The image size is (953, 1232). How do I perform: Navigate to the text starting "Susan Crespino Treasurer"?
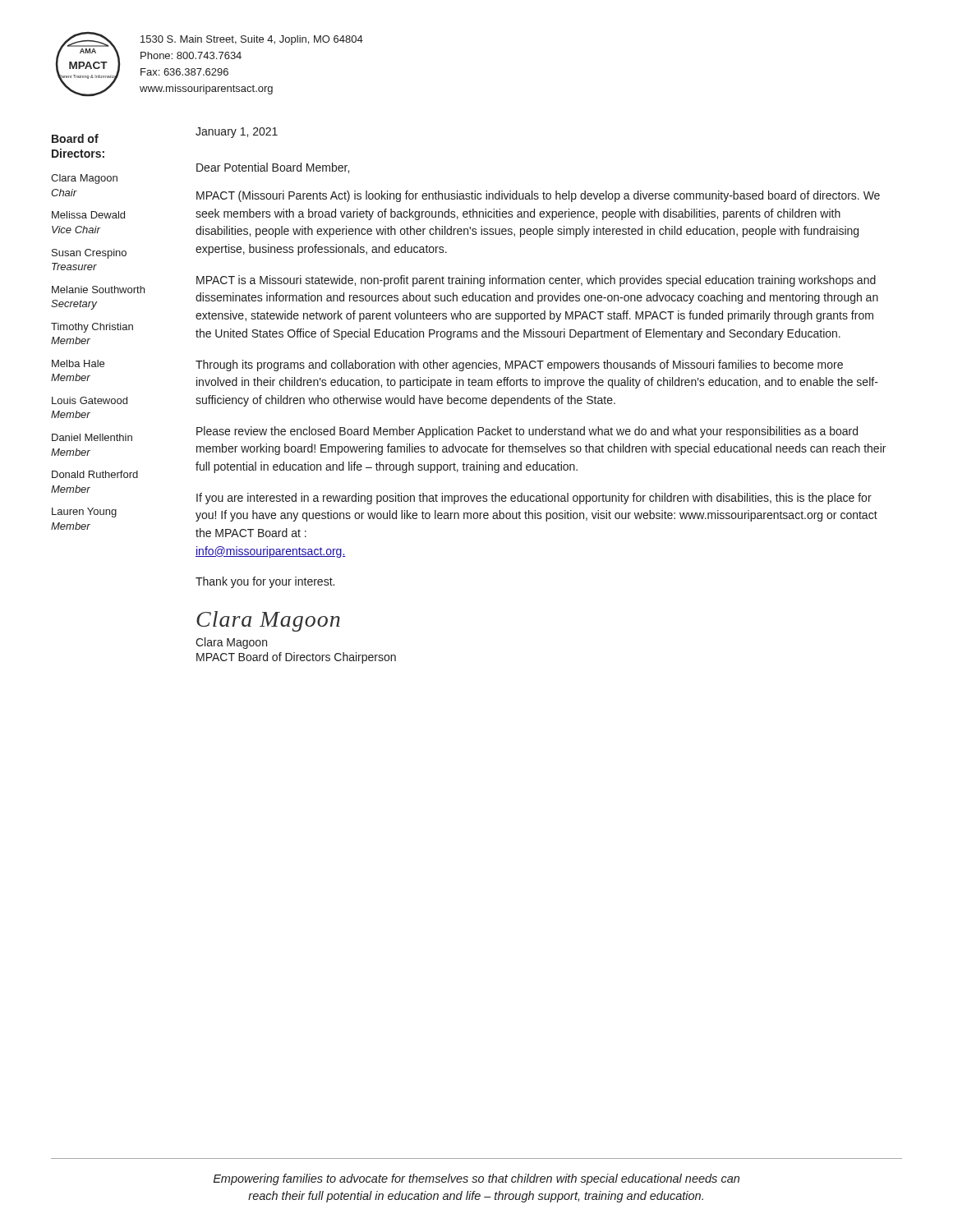click(115, 260)
